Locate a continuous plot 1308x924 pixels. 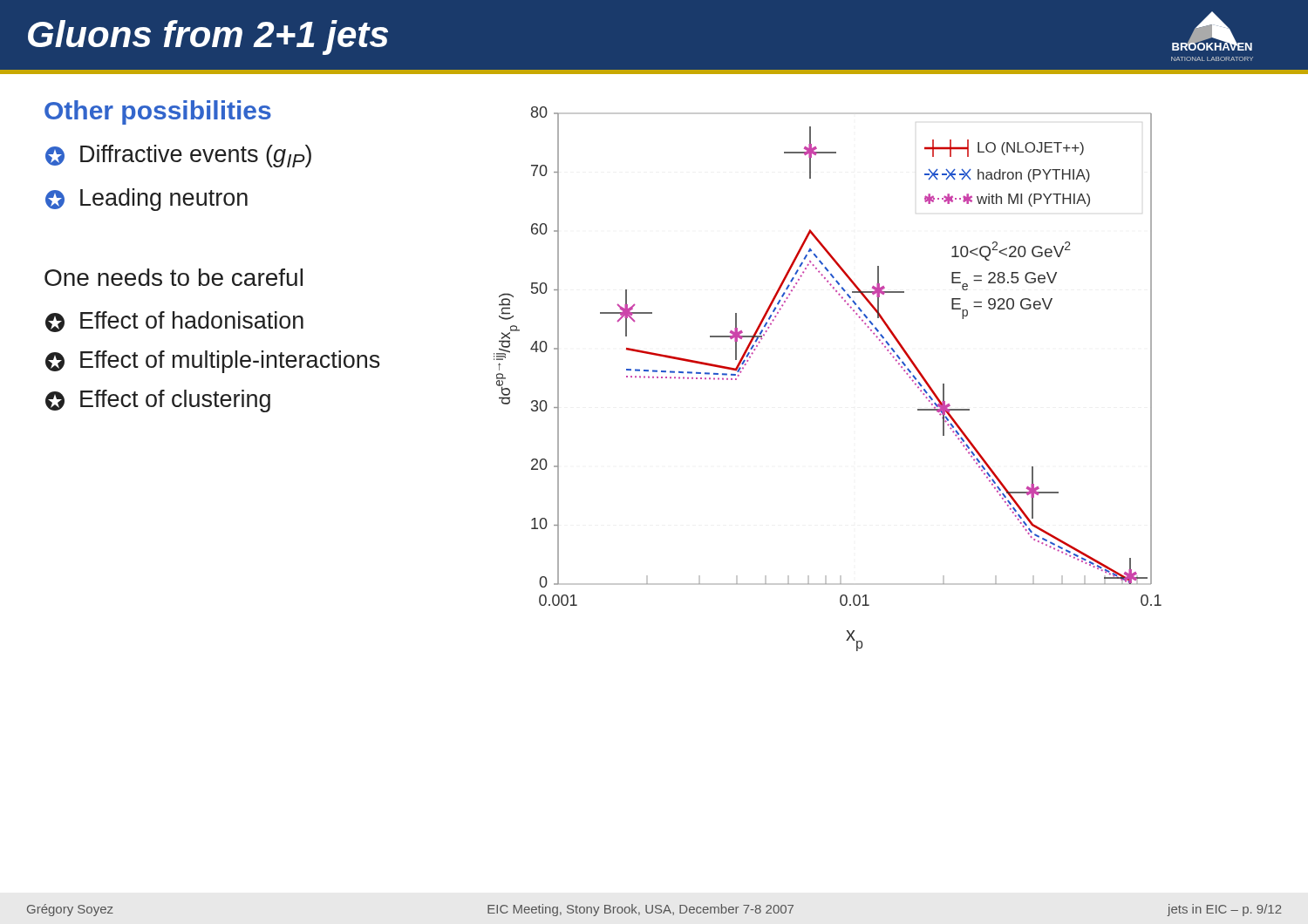(x=863, y=392)
